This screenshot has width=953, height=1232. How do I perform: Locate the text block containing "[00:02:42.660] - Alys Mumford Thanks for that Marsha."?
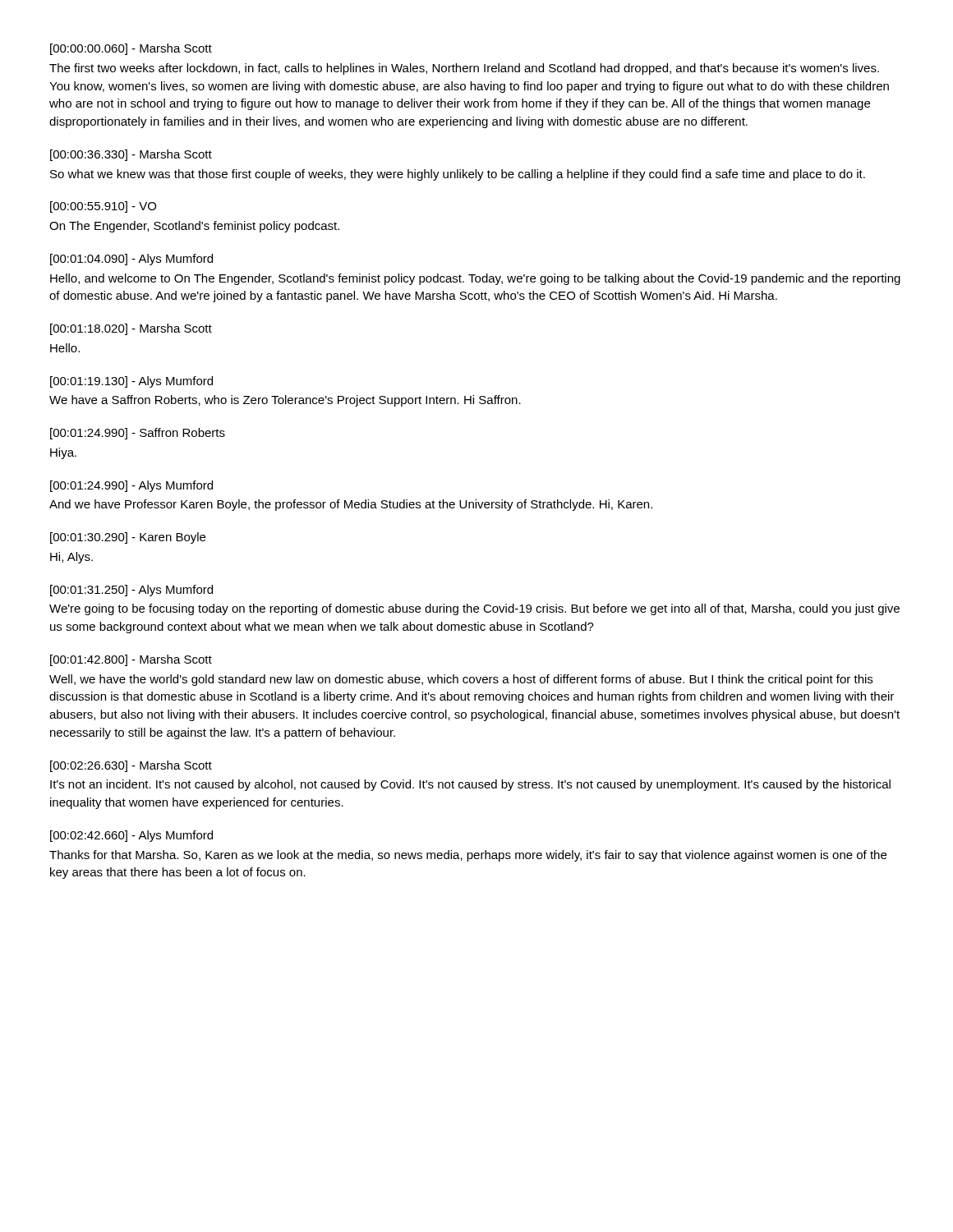point(476,854)
